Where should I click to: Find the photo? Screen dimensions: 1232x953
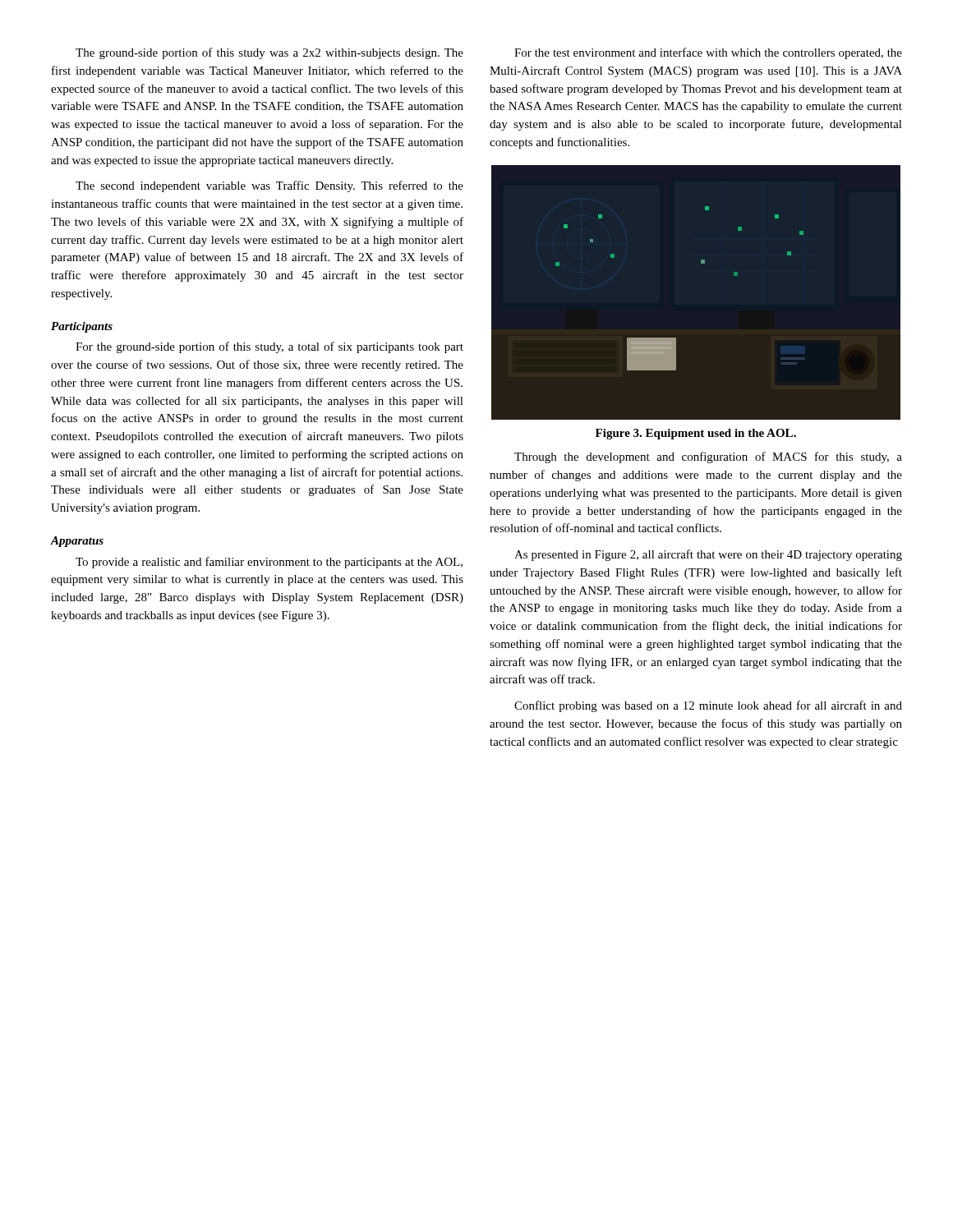(696, 292)
